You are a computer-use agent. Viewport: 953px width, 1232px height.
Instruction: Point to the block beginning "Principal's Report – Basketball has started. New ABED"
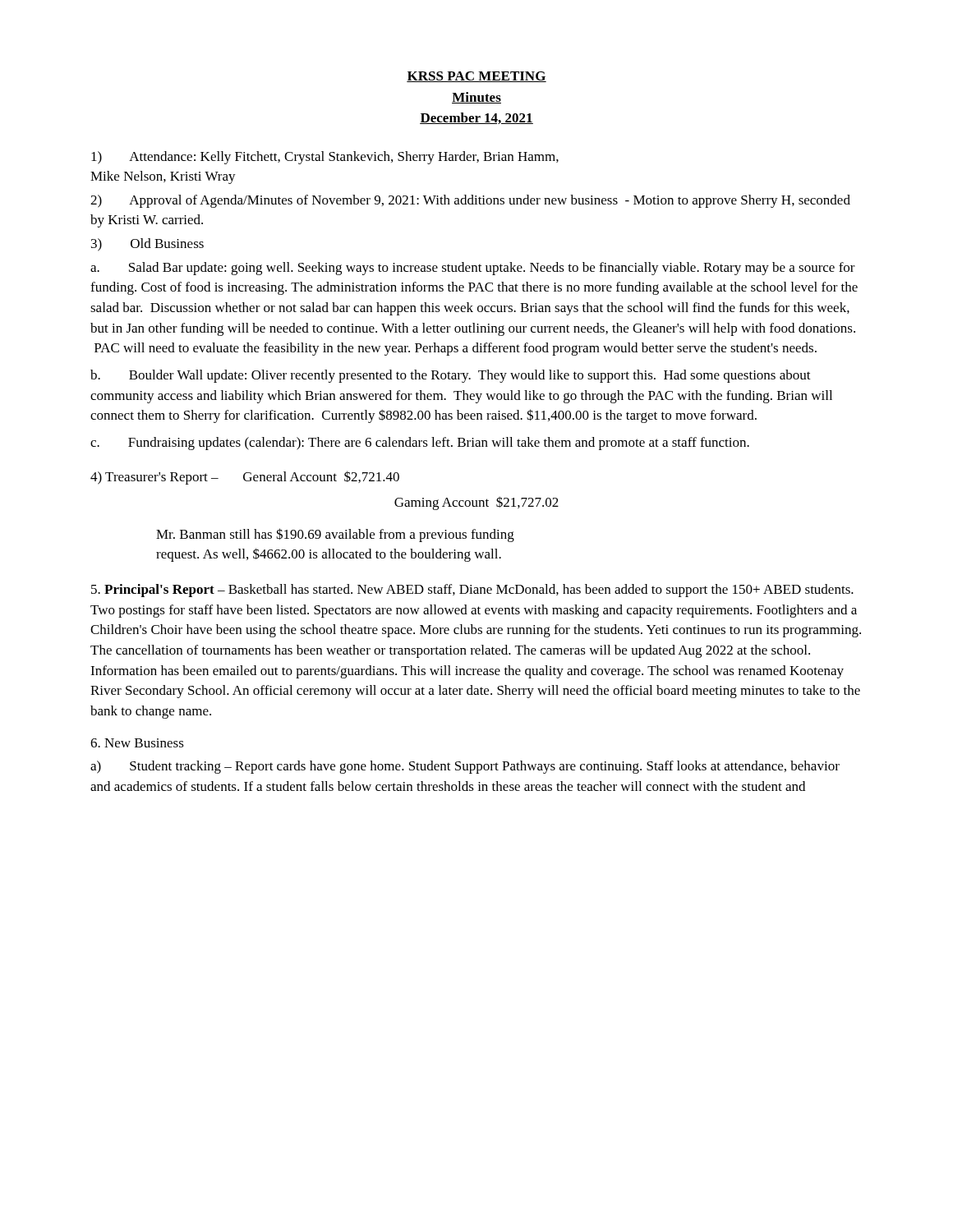click(x=476, y=650)
